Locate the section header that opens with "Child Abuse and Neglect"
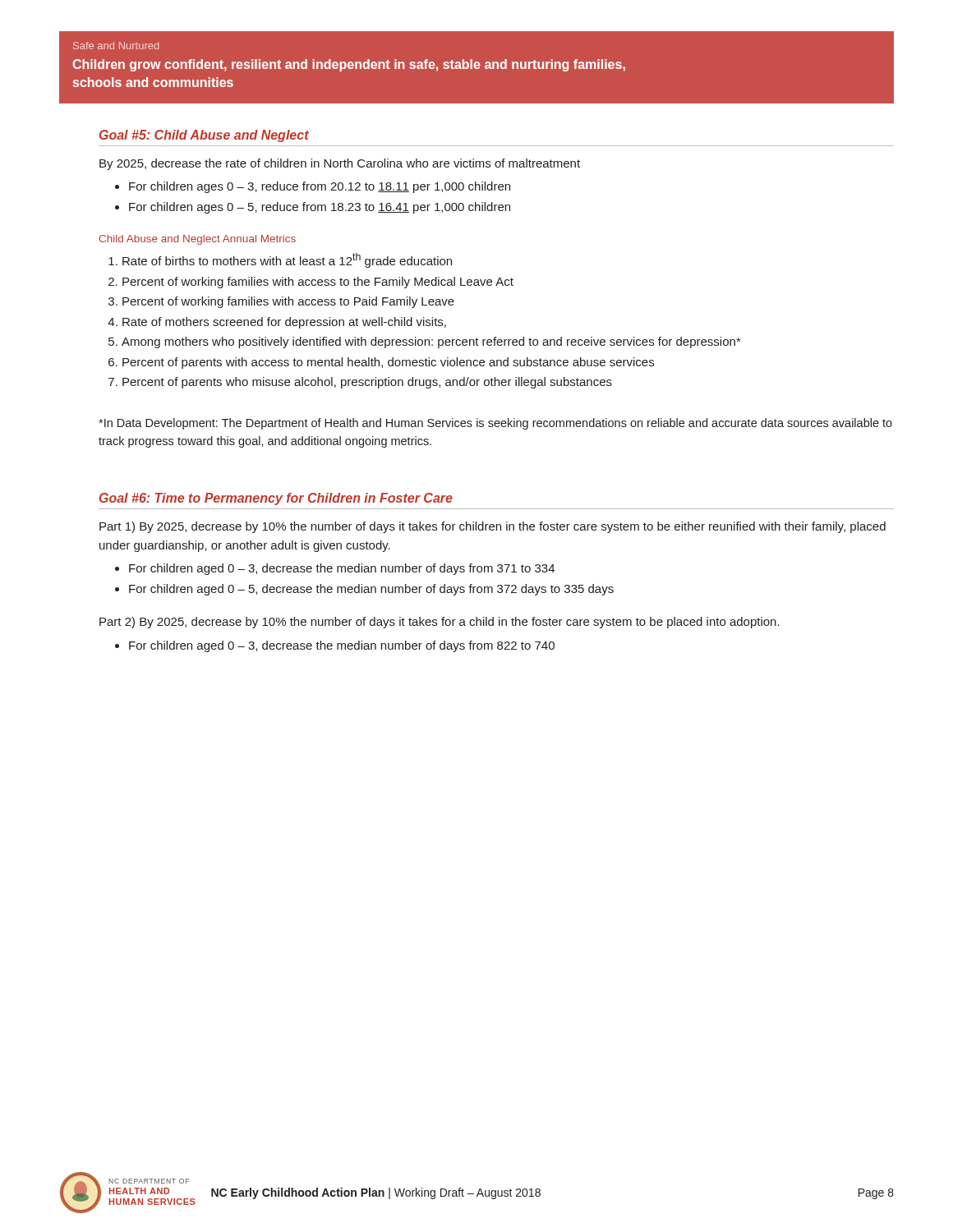Screen dimensions: 1232x953 coord(197,239)
